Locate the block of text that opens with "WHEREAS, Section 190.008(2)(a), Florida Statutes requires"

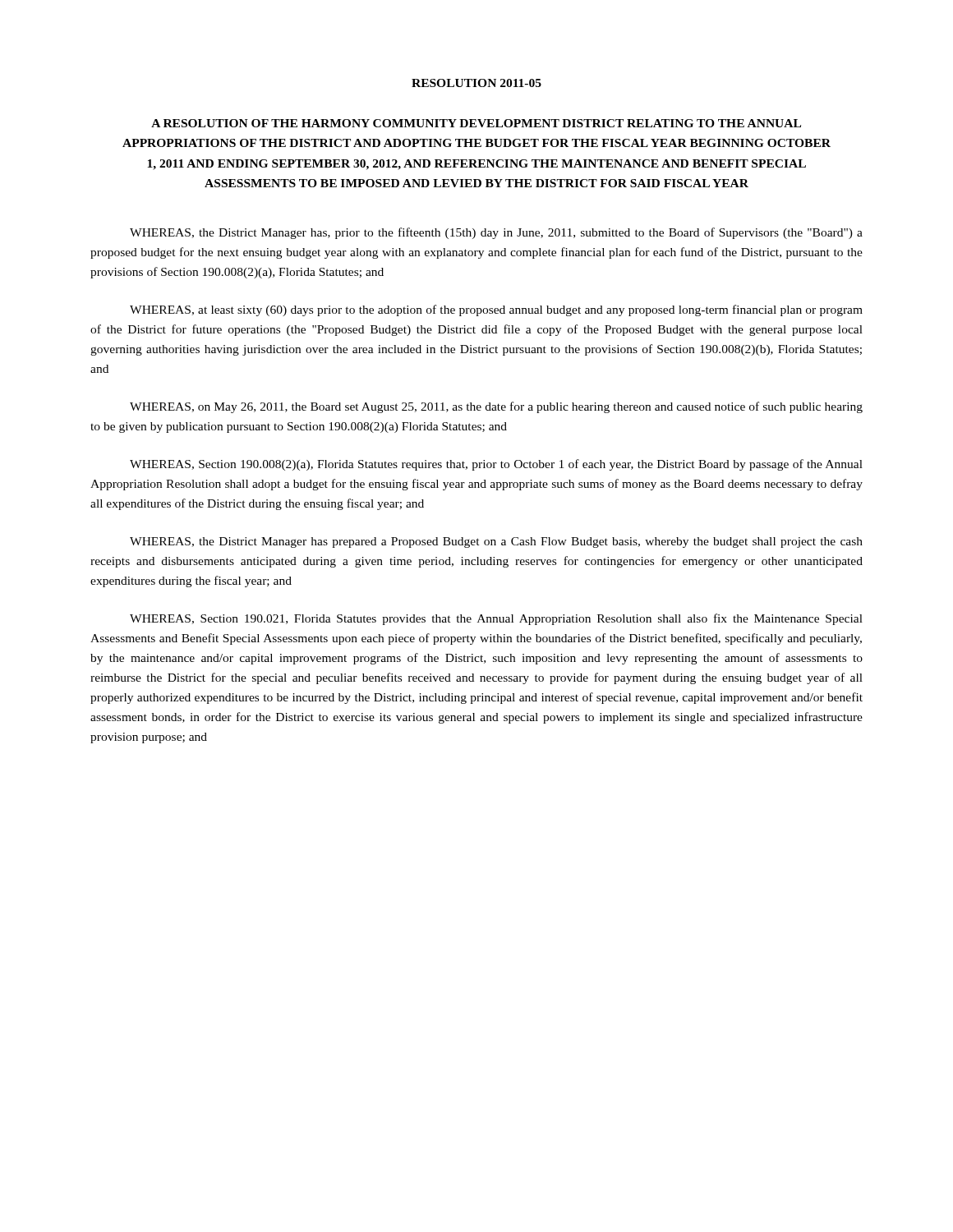pyautogui.click(x=476, y=483)
